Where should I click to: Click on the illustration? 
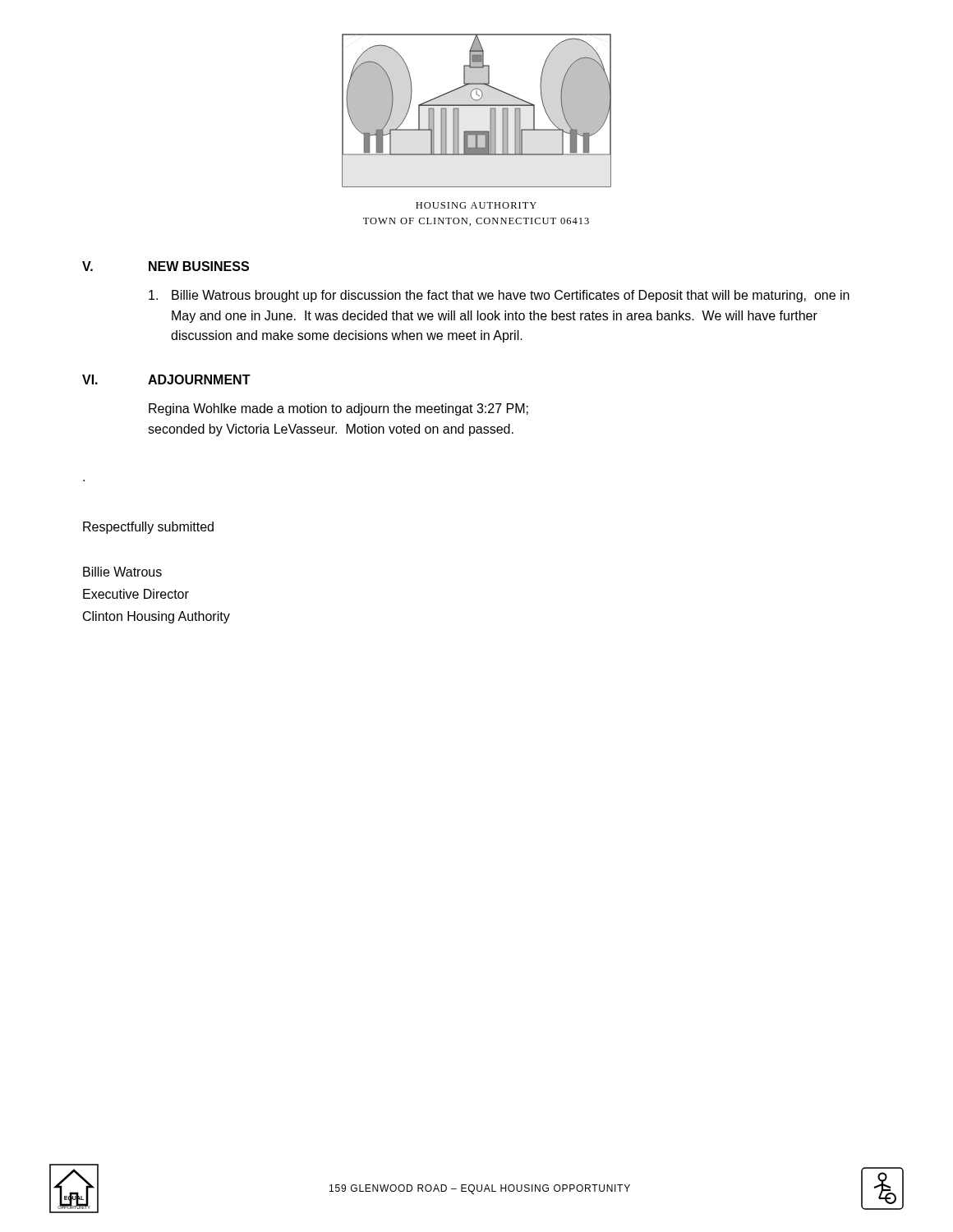point(476,131)
